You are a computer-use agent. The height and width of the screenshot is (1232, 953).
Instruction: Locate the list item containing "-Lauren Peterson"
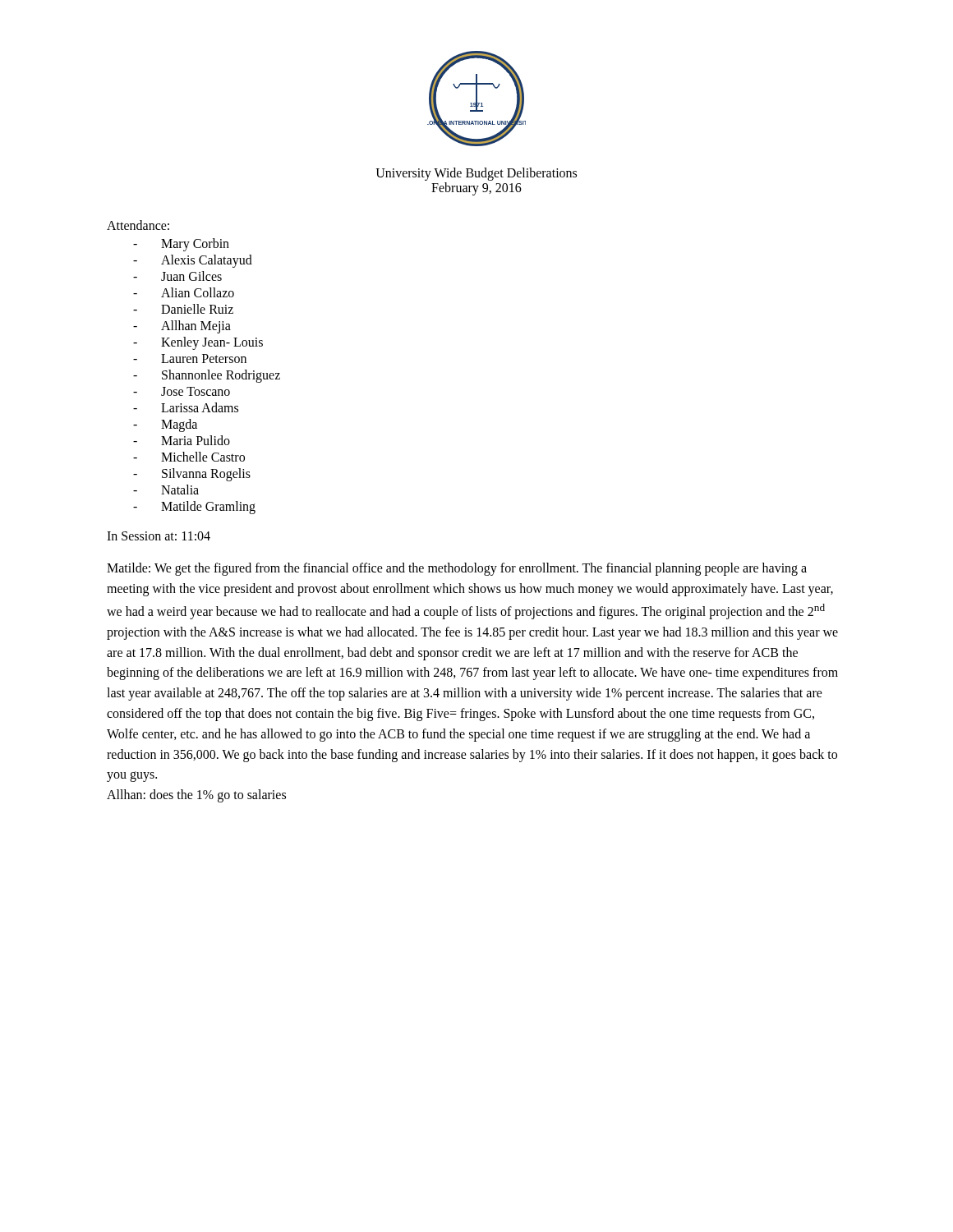(177, 359)
